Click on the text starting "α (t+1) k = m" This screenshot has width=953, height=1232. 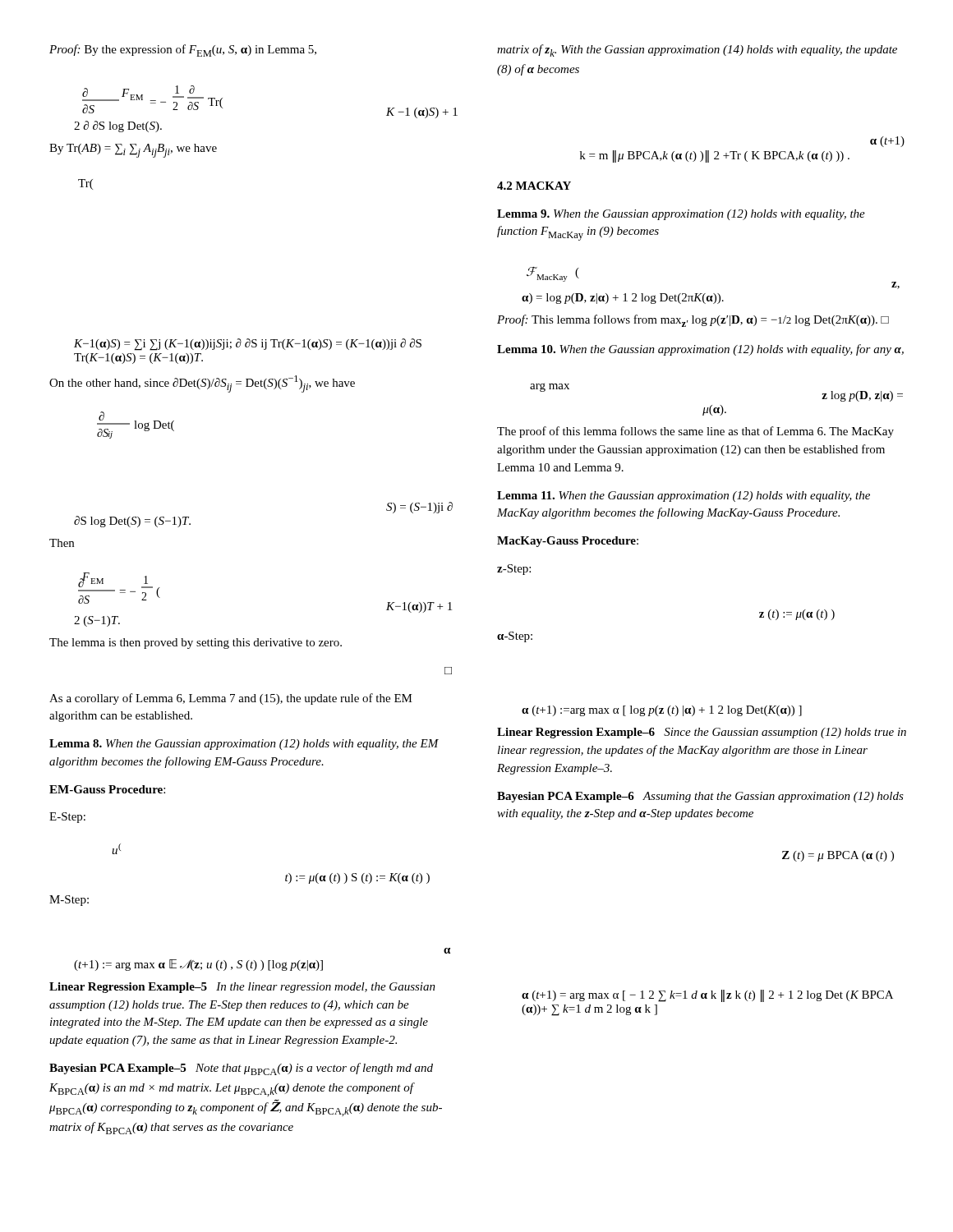887,142
